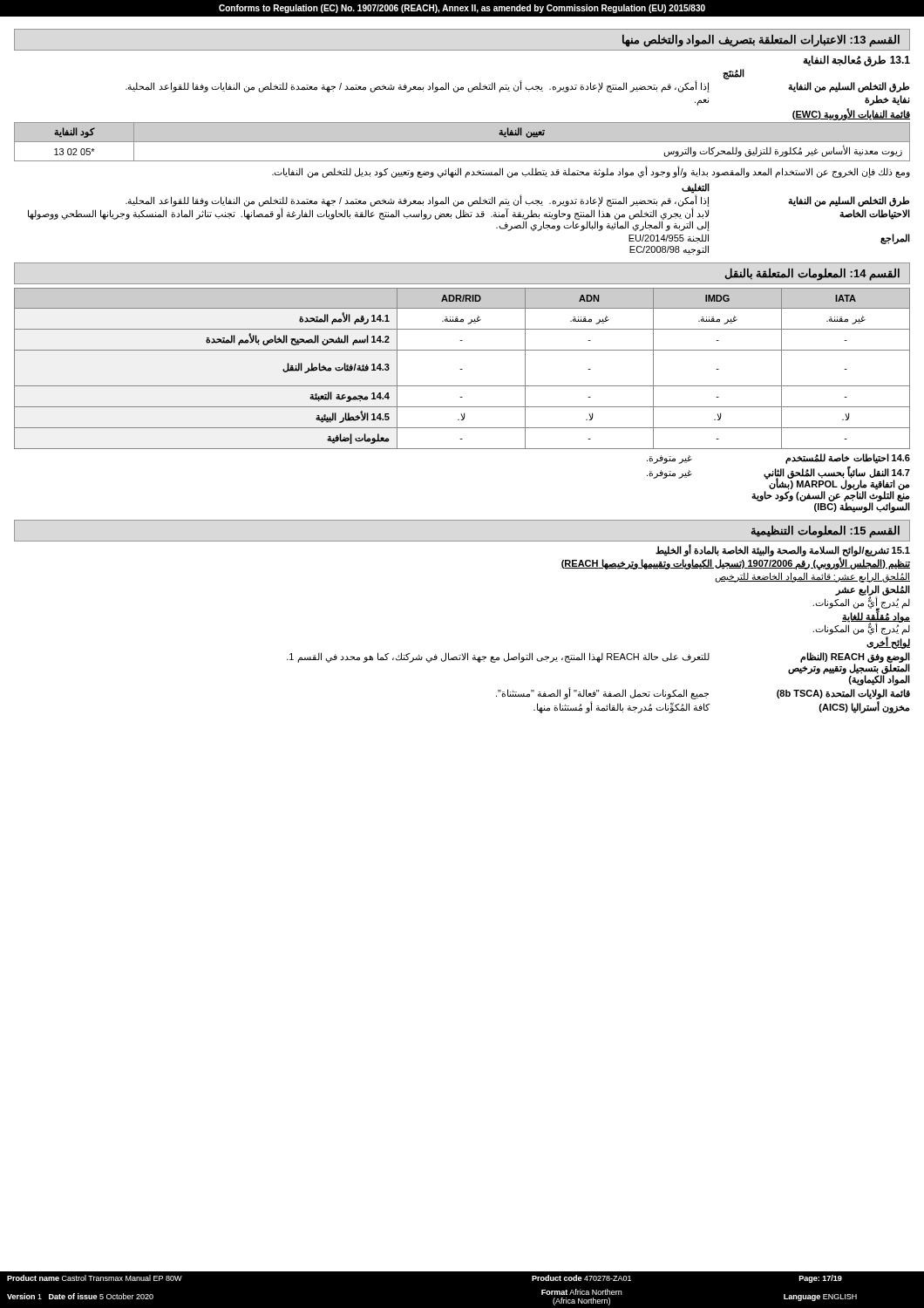Select the text block that reads "الوضع وفق REACH (النظامالمتعلق بتسجيل وتقييم وترخيصالمواد الكيماوية)"
This screenshot has height=1308, width=924.
tap(462, 668)
